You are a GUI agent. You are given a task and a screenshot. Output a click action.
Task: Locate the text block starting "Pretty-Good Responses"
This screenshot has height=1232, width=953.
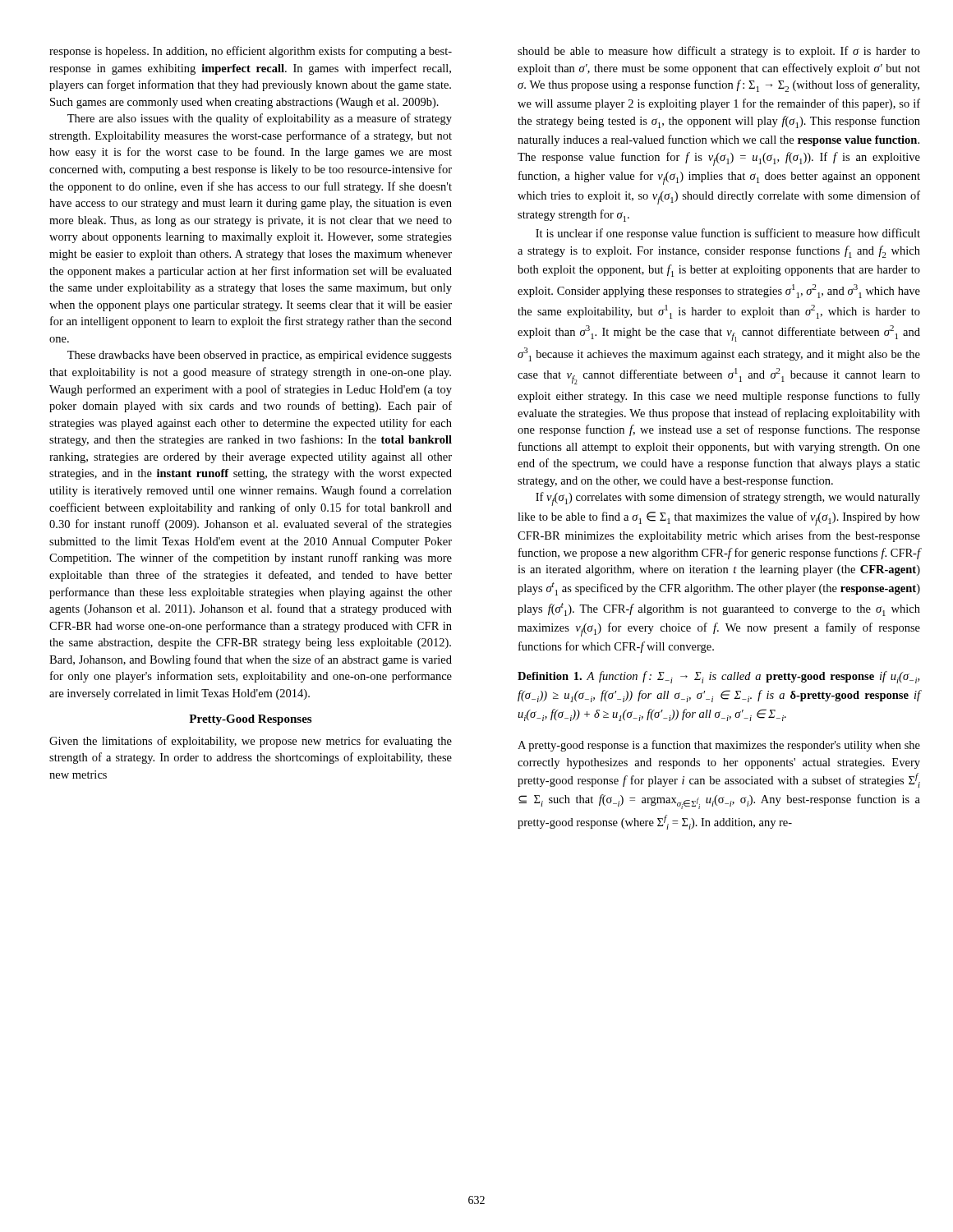pyautogui.click(x=251, y=718)
